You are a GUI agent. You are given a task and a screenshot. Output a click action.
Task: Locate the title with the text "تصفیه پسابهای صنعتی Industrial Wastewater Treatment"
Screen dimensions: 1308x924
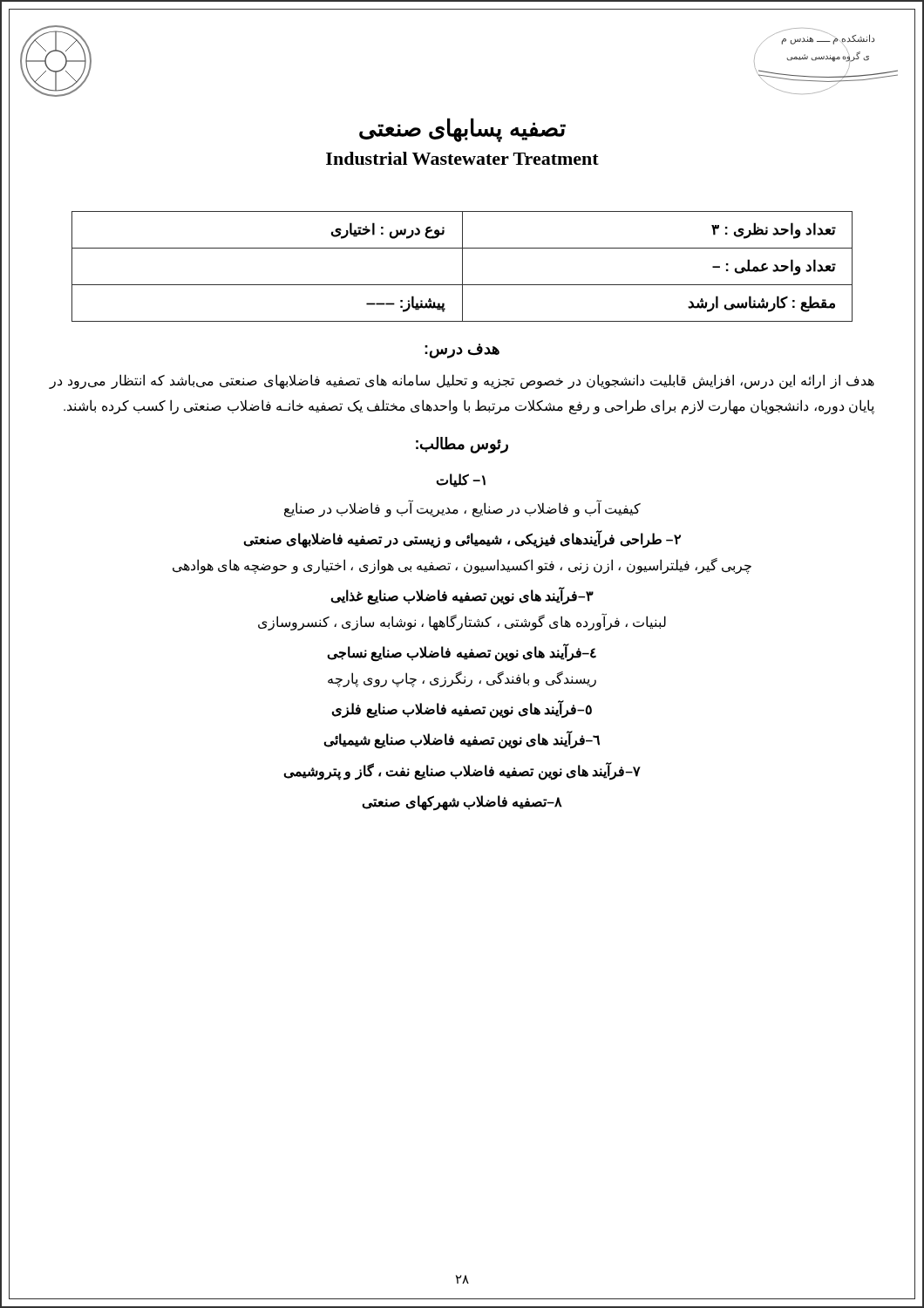[462, 143]
